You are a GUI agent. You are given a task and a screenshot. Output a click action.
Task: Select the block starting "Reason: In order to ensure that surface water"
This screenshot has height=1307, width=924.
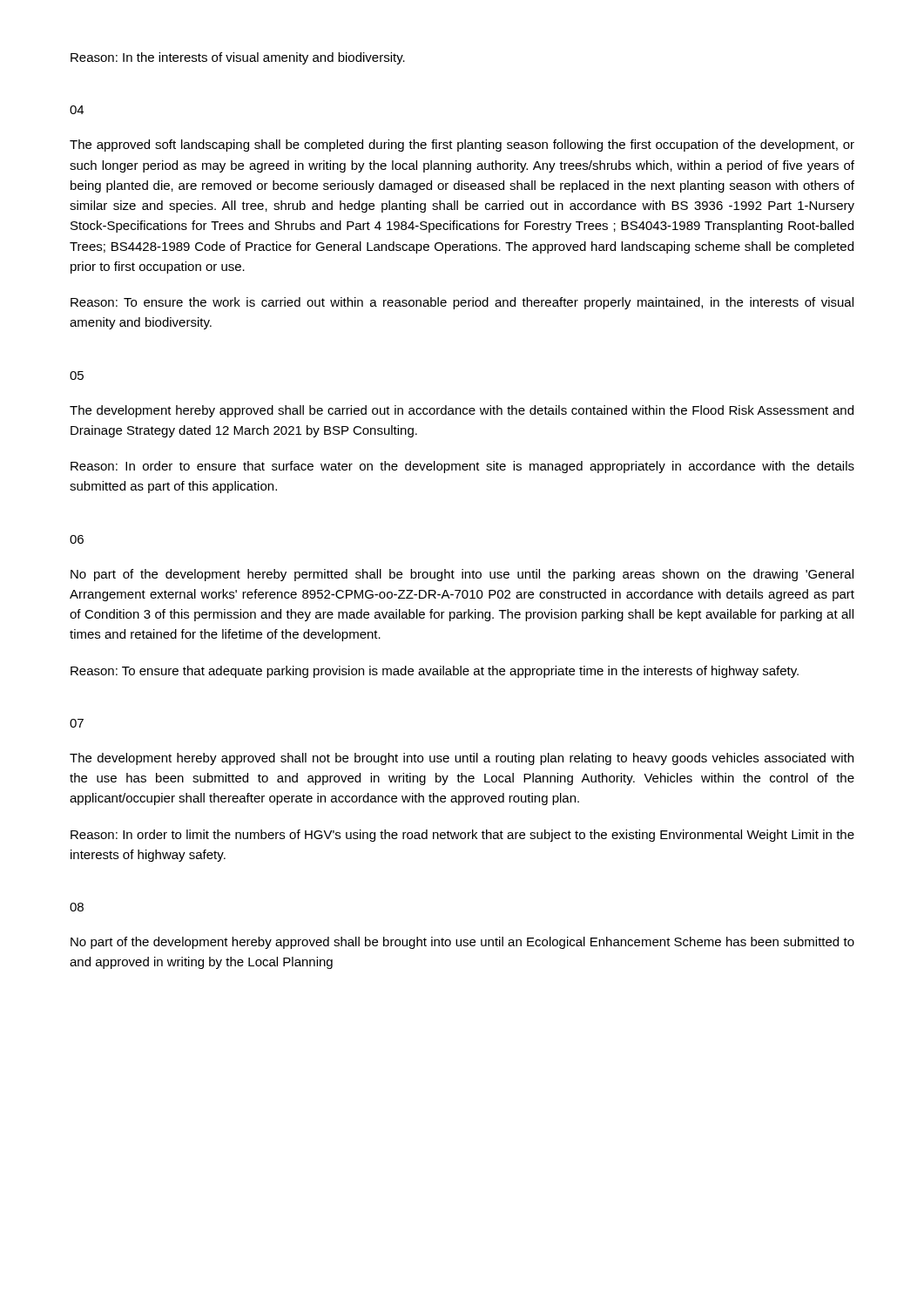click(x=462, y=476)
